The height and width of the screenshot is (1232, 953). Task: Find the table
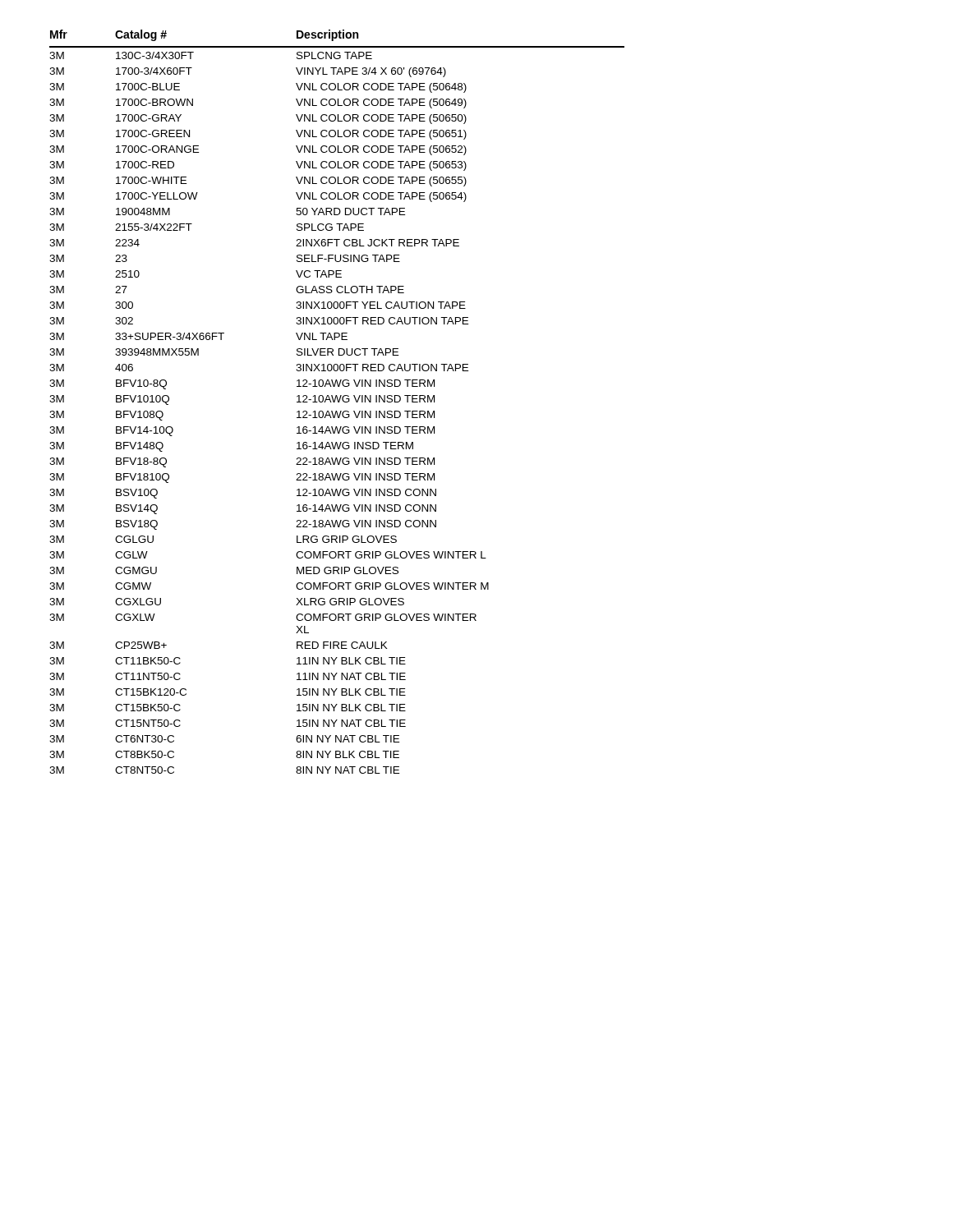coord(337,401)
